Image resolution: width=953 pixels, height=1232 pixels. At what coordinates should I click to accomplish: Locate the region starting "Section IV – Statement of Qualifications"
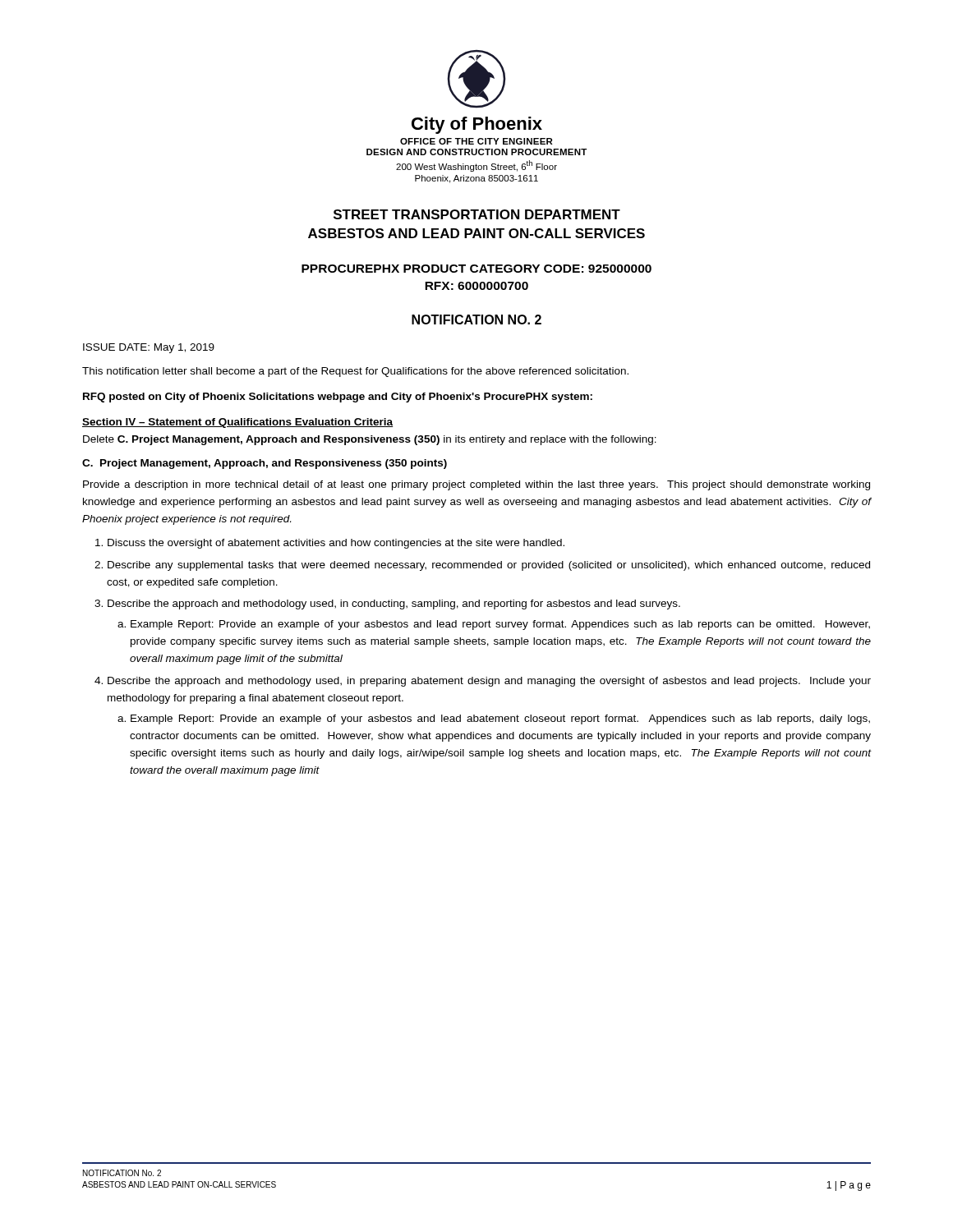(237, 422)
